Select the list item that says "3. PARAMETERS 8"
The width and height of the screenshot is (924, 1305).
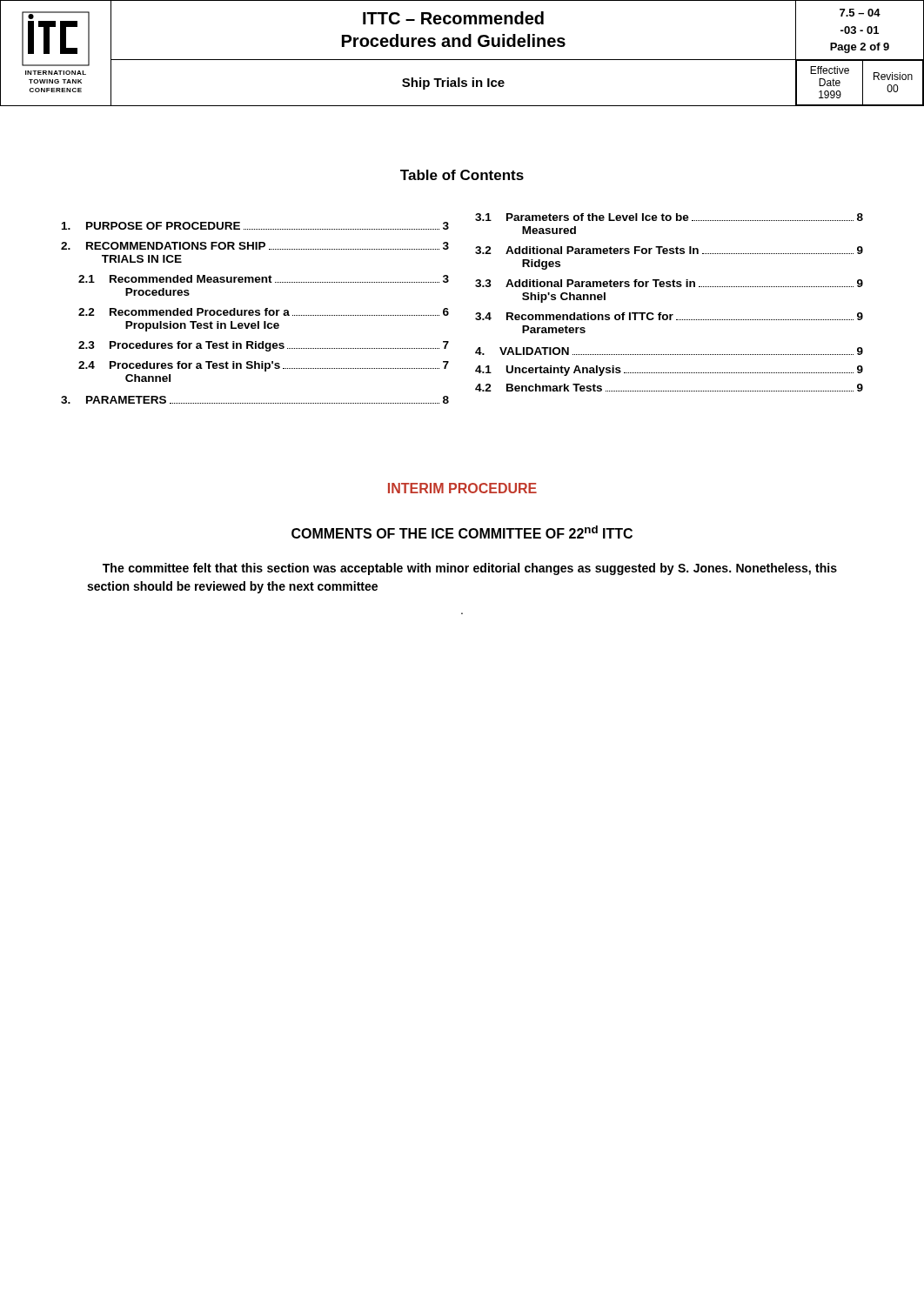255,399
